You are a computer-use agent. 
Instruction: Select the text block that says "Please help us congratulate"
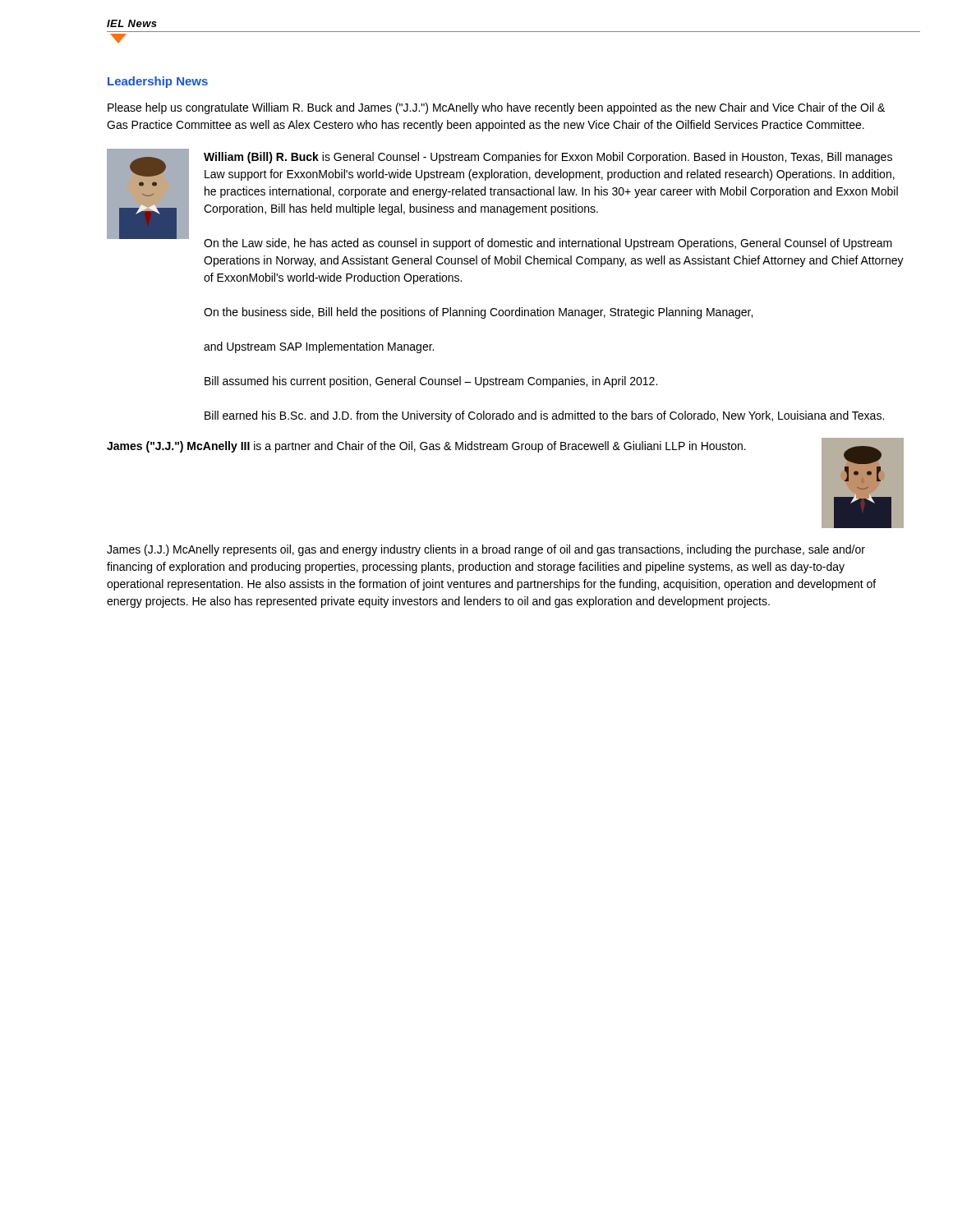pyautogui.click(x=496, y=116)
